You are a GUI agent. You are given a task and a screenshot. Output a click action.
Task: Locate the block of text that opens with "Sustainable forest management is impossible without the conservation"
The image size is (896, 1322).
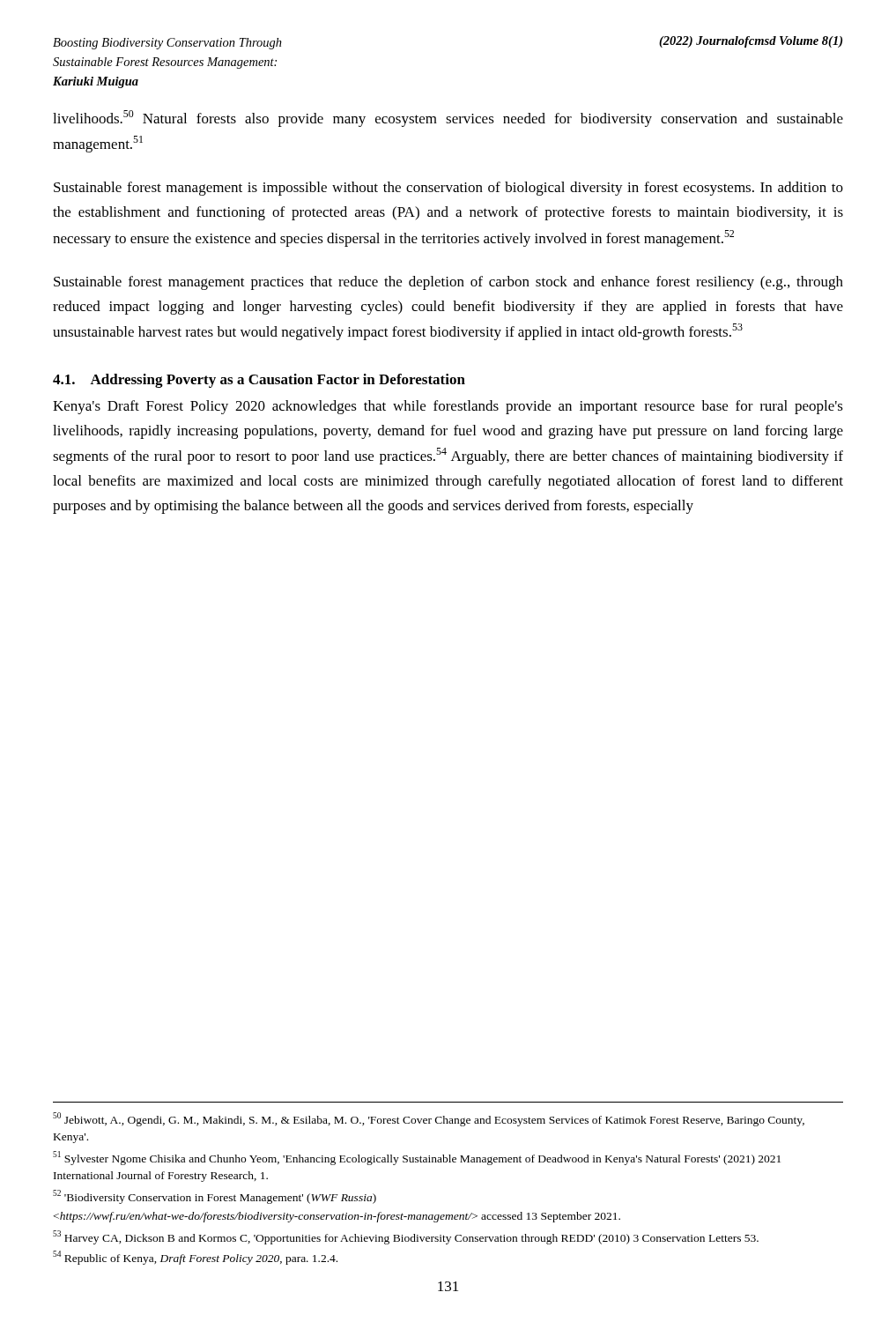[x=448, y=213]
